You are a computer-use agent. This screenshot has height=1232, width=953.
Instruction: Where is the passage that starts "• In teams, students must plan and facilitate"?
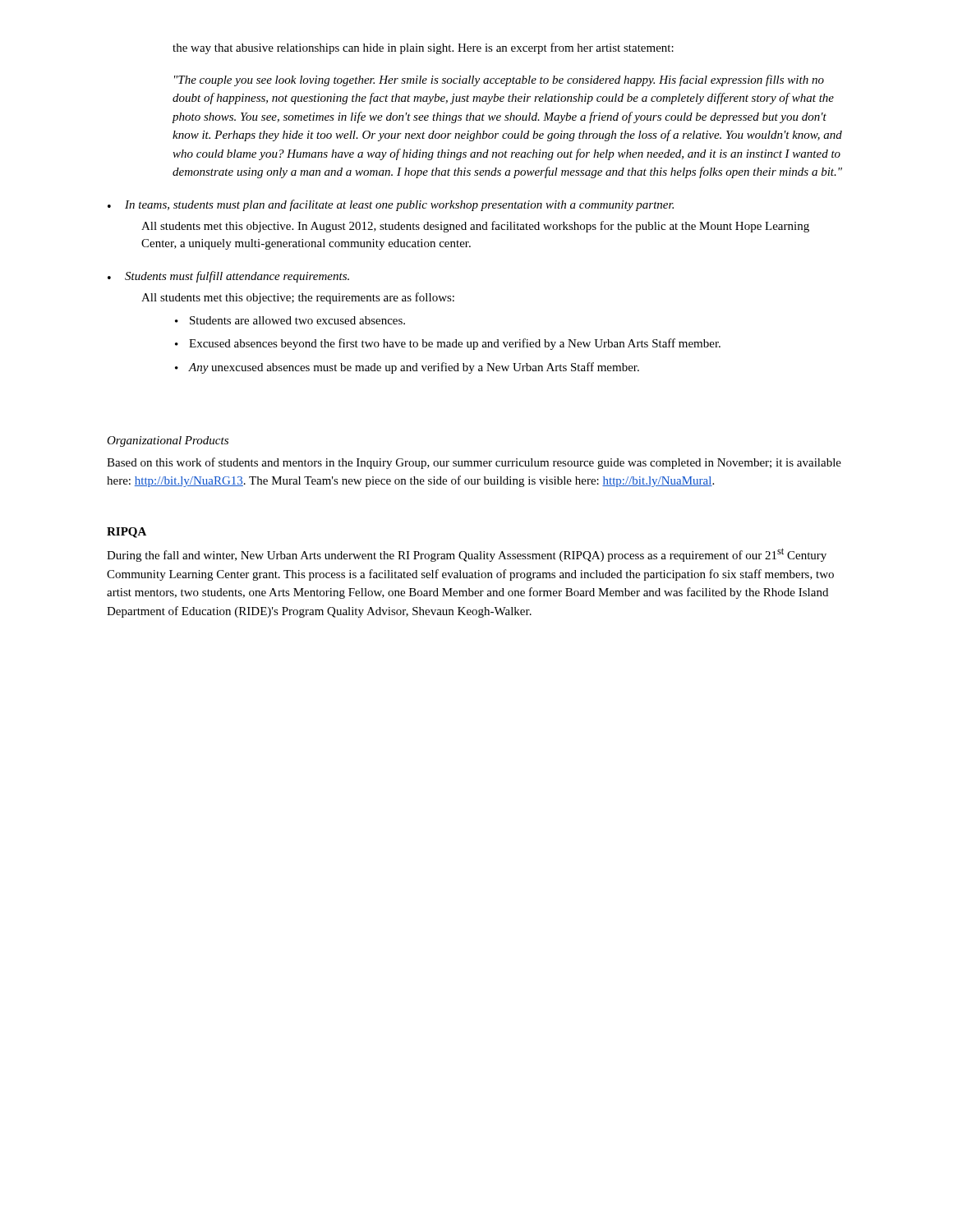pyautogui.click(x=476, y=225)
